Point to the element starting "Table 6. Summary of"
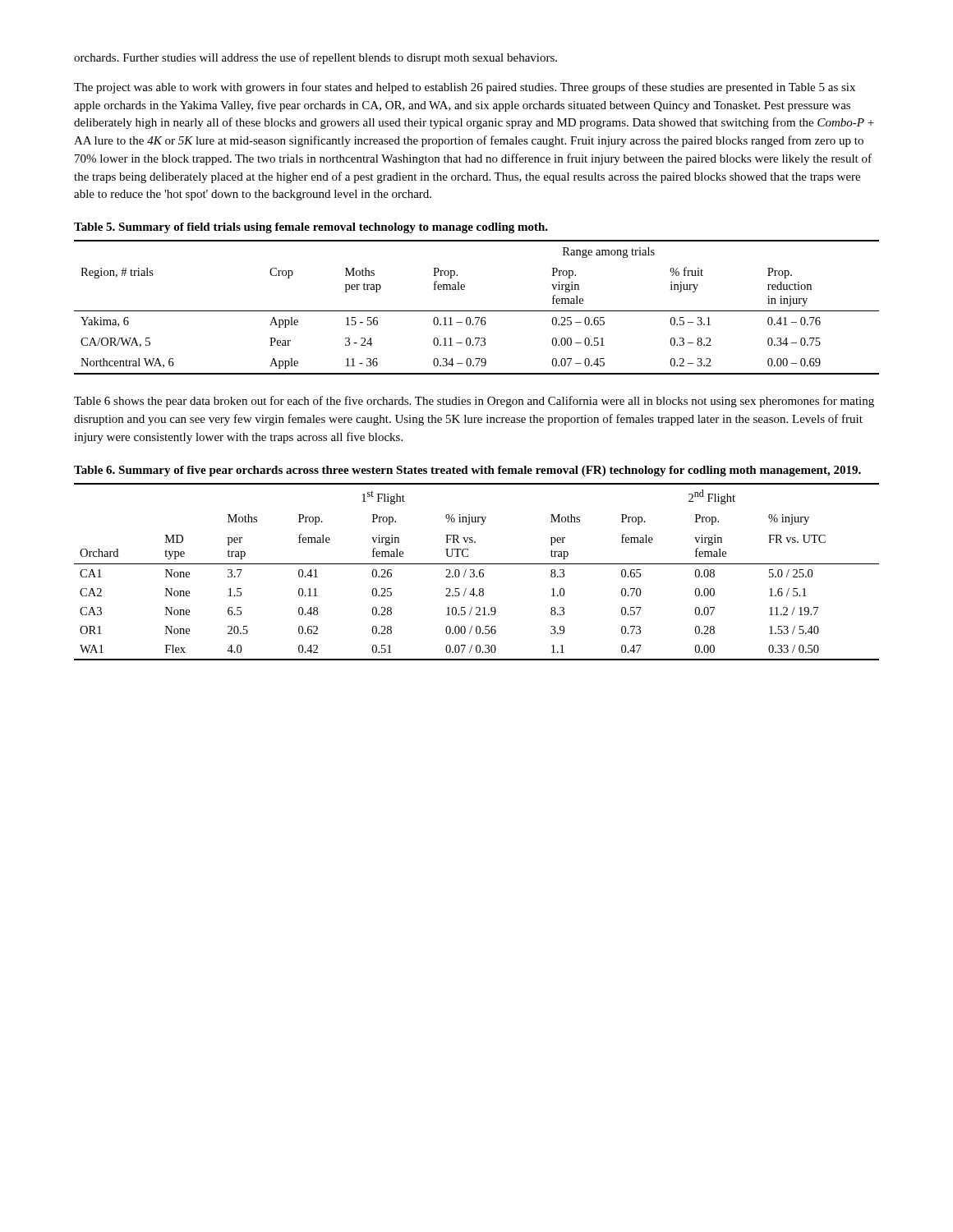Viewport: 953px width, 1232px height. tap(468, 469)
